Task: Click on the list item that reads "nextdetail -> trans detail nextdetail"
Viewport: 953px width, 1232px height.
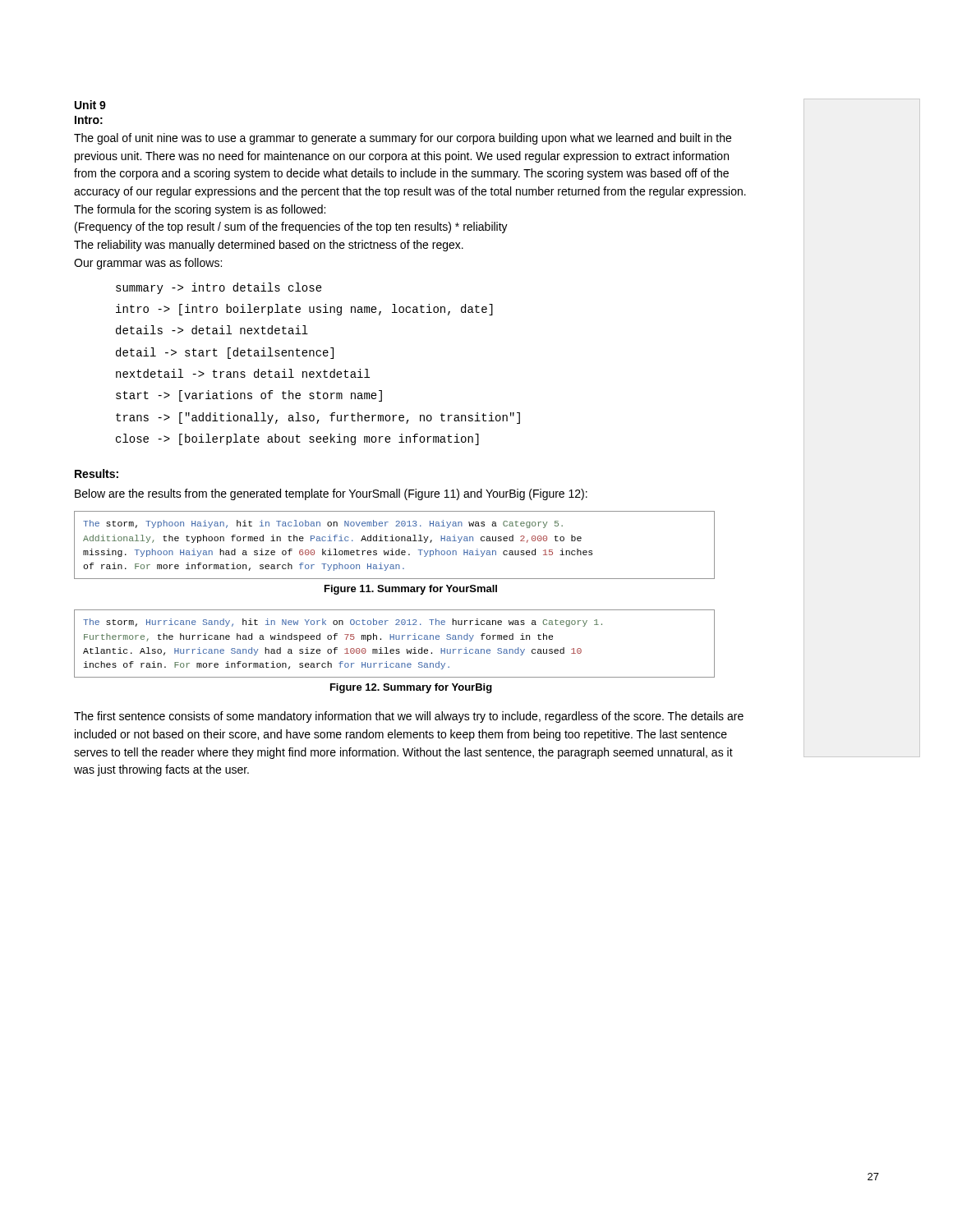Action: (x=243, y=375)
